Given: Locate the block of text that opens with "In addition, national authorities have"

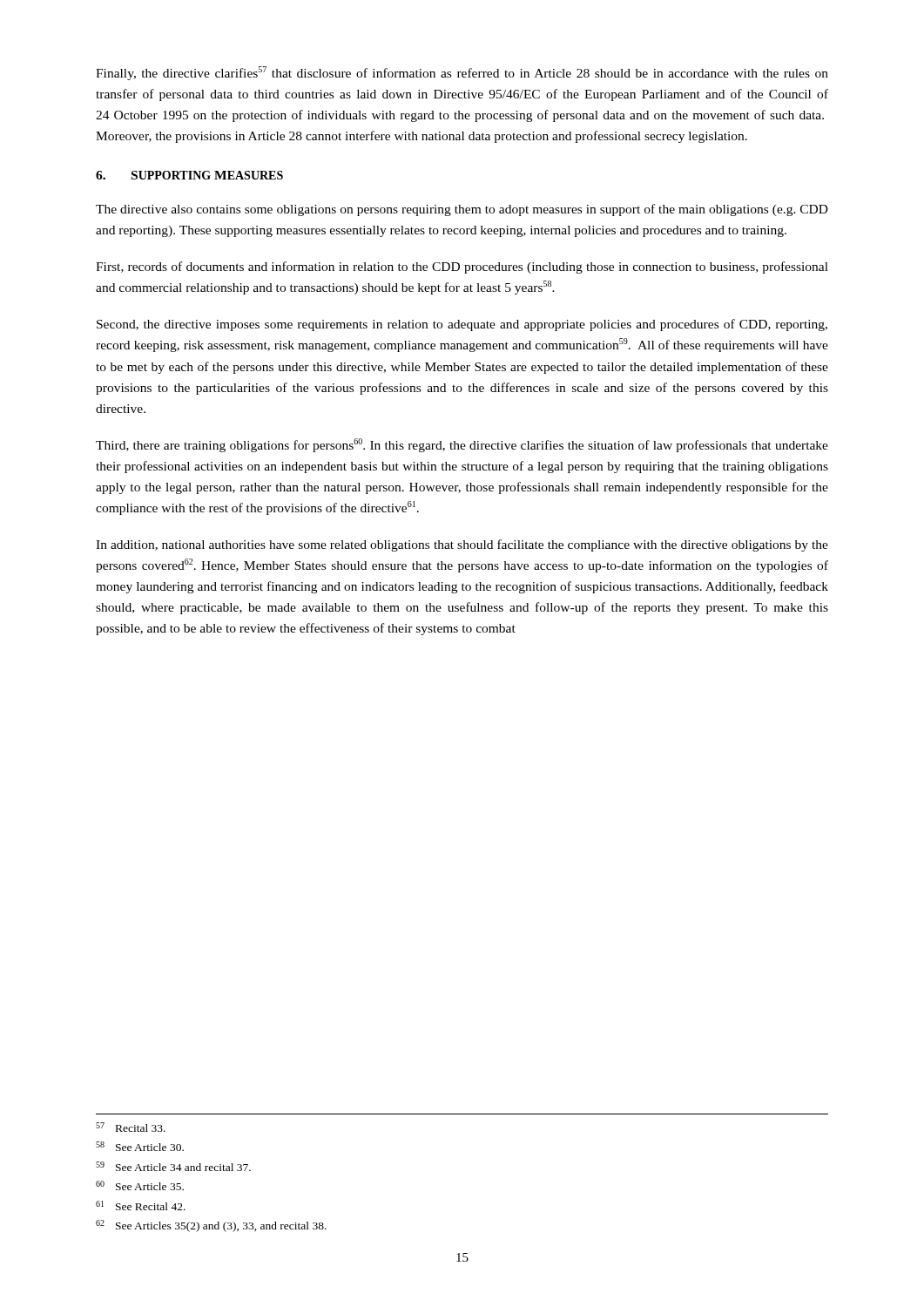Looking at the screenshot, I should [x=462, y=587].
